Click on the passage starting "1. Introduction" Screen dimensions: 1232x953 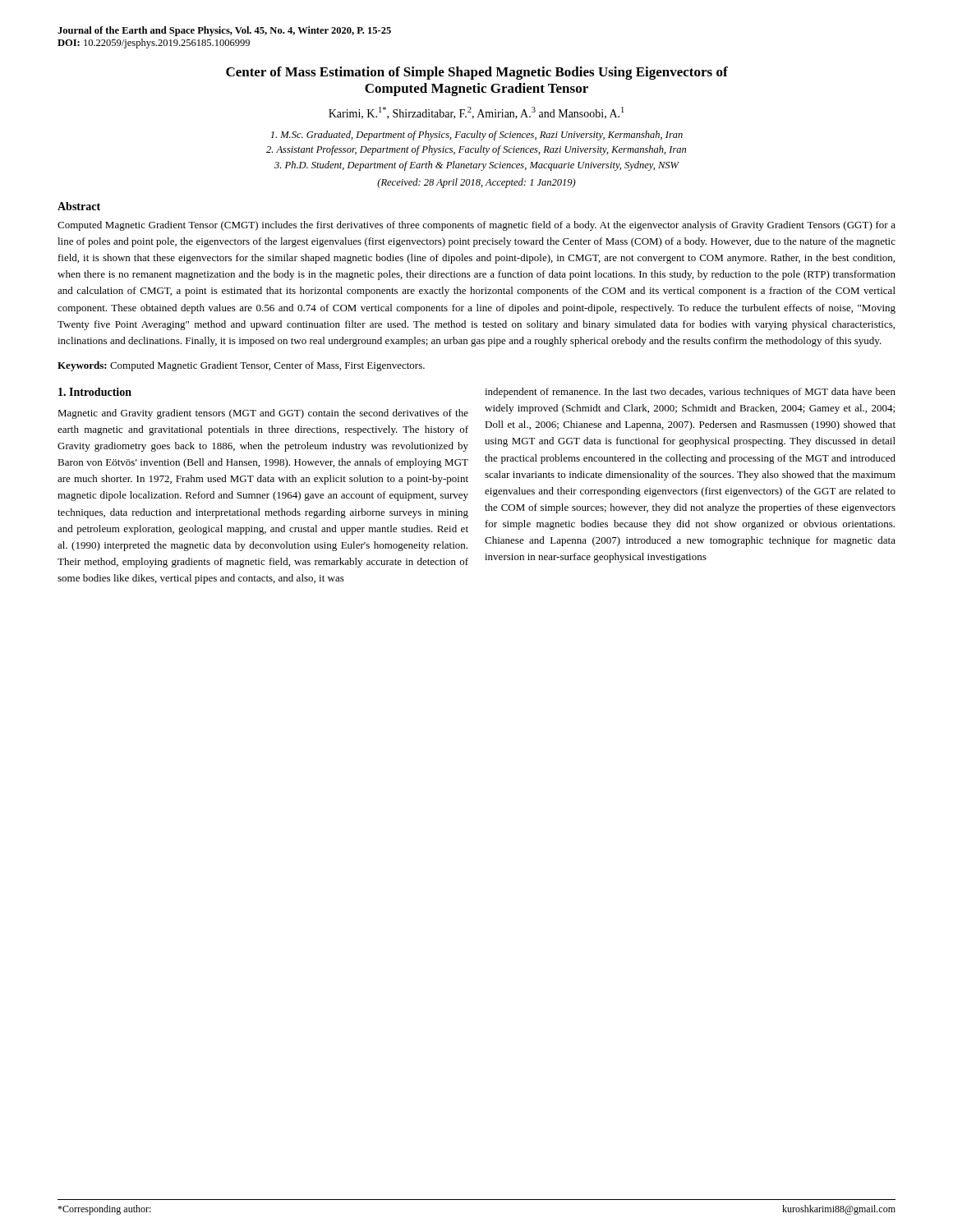94,392
